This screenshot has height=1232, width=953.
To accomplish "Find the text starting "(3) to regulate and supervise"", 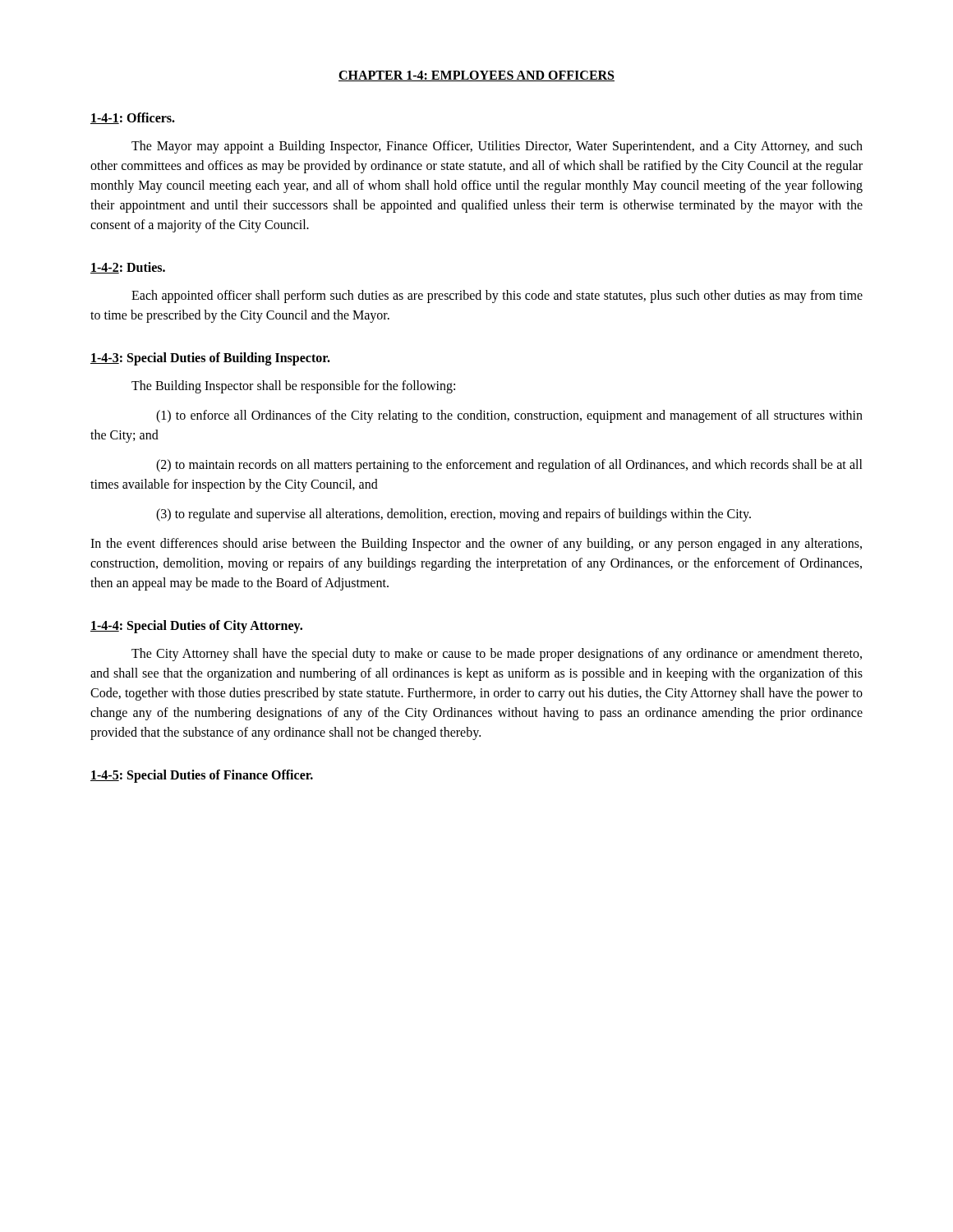I will tap(454, 514).
